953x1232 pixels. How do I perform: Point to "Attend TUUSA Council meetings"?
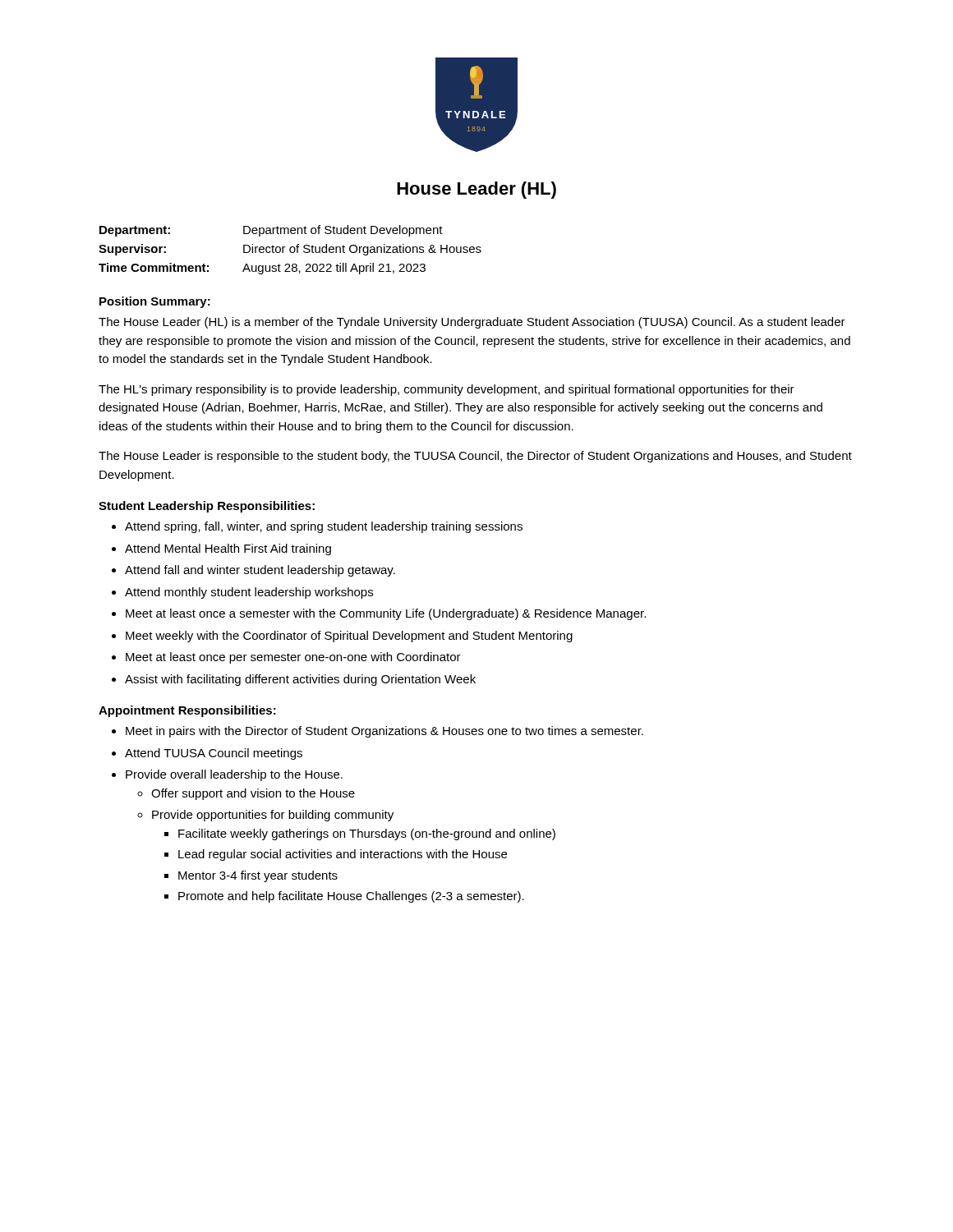(214, 752)
